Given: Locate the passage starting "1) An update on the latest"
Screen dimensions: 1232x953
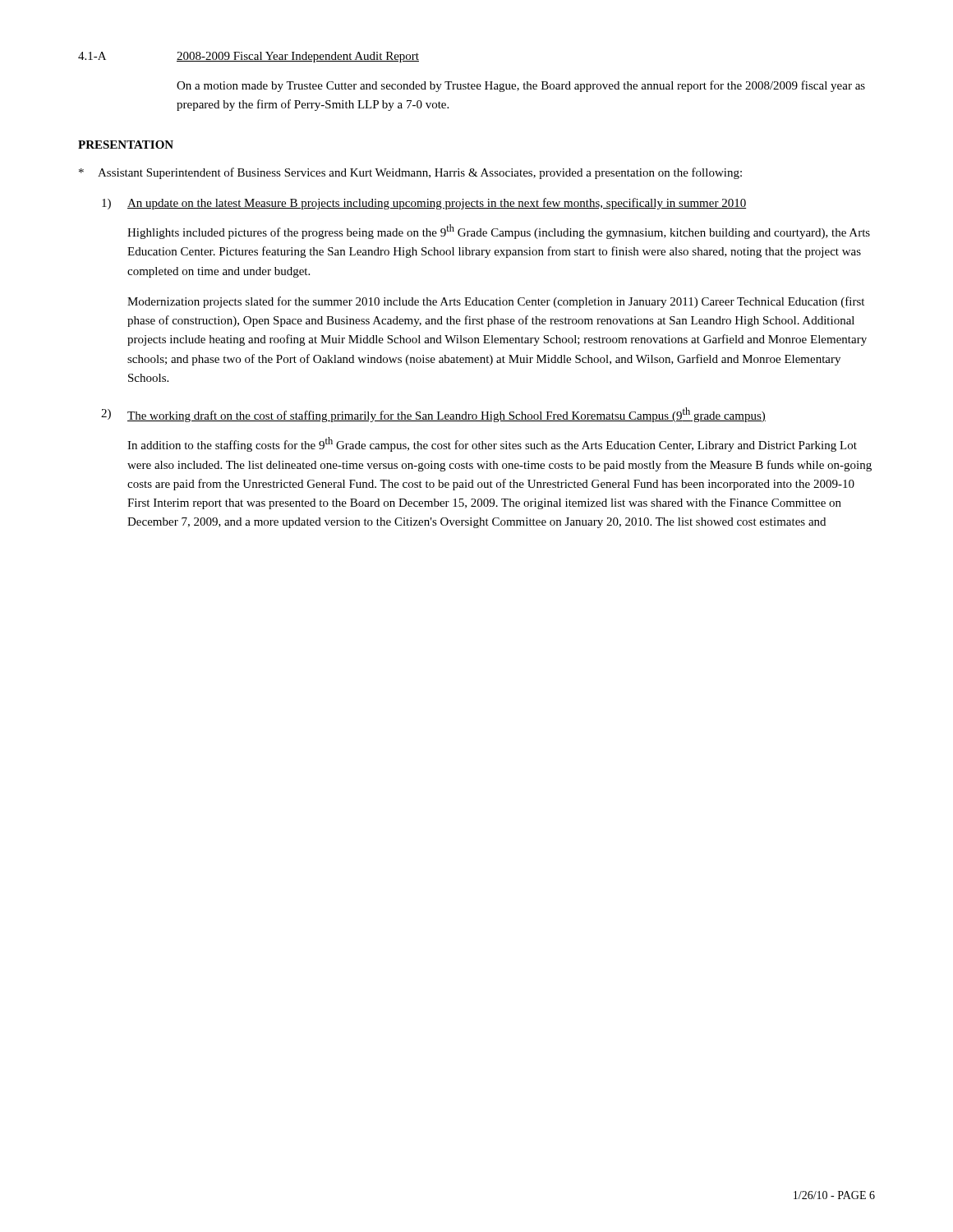Looking at the screenshot, I should 488,203.
